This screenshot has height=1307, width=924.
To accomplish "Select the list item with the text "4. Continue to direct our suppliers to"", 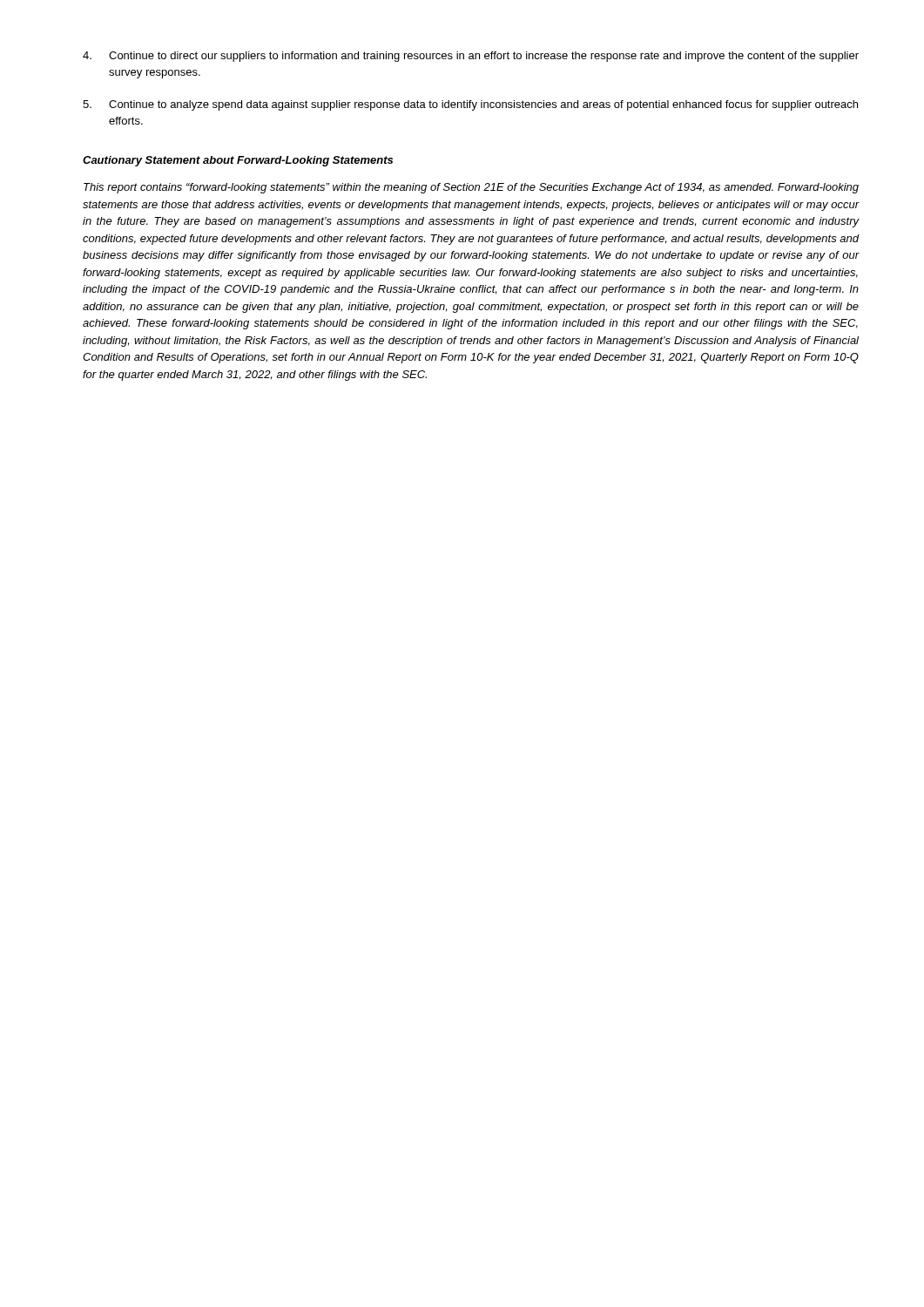I will [x=471, y=64].
